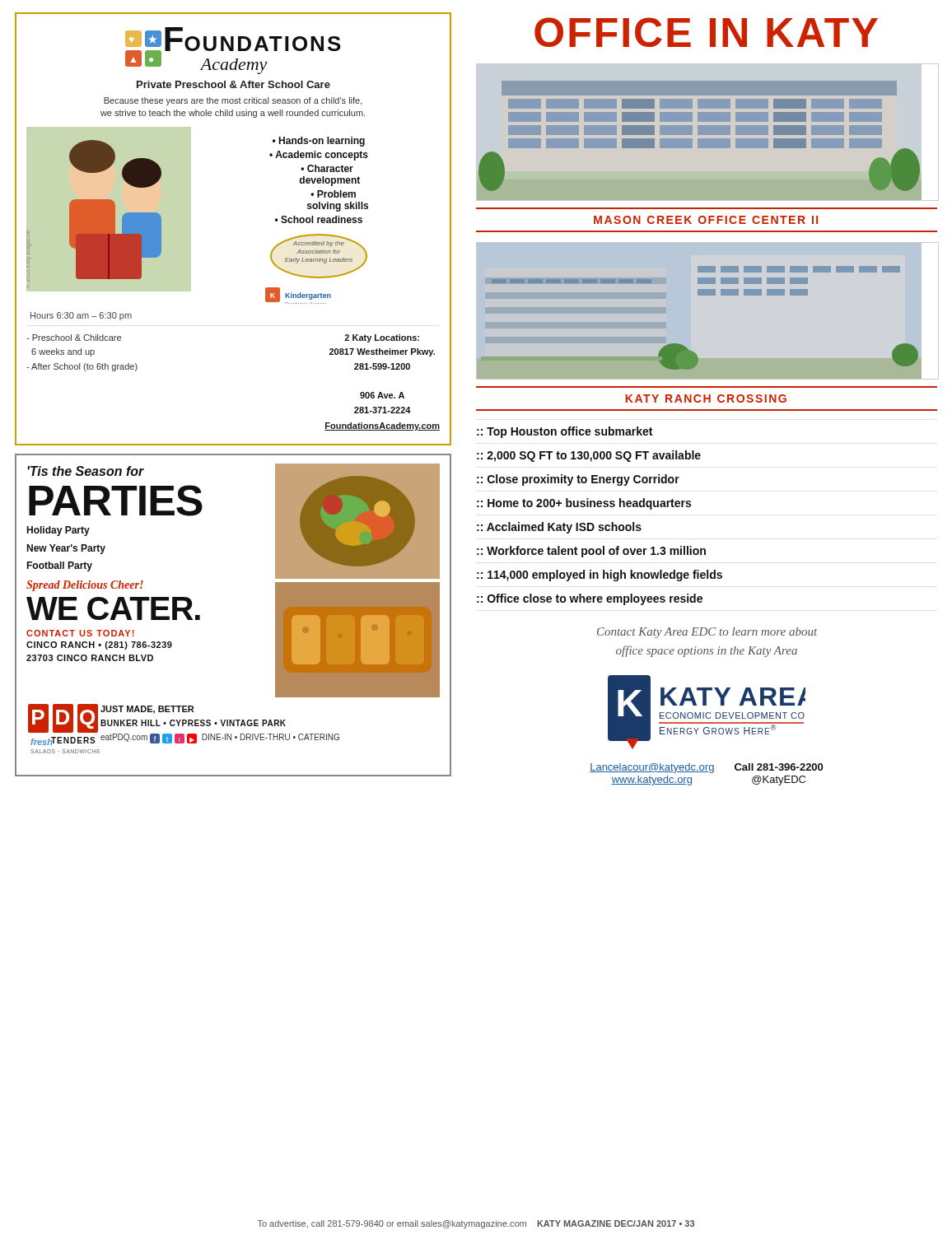Image resolution: width=952 pixels, height=1235 pixels.
Task: Find the block starting ":: Top Houston office"
Action: (564, 431)
